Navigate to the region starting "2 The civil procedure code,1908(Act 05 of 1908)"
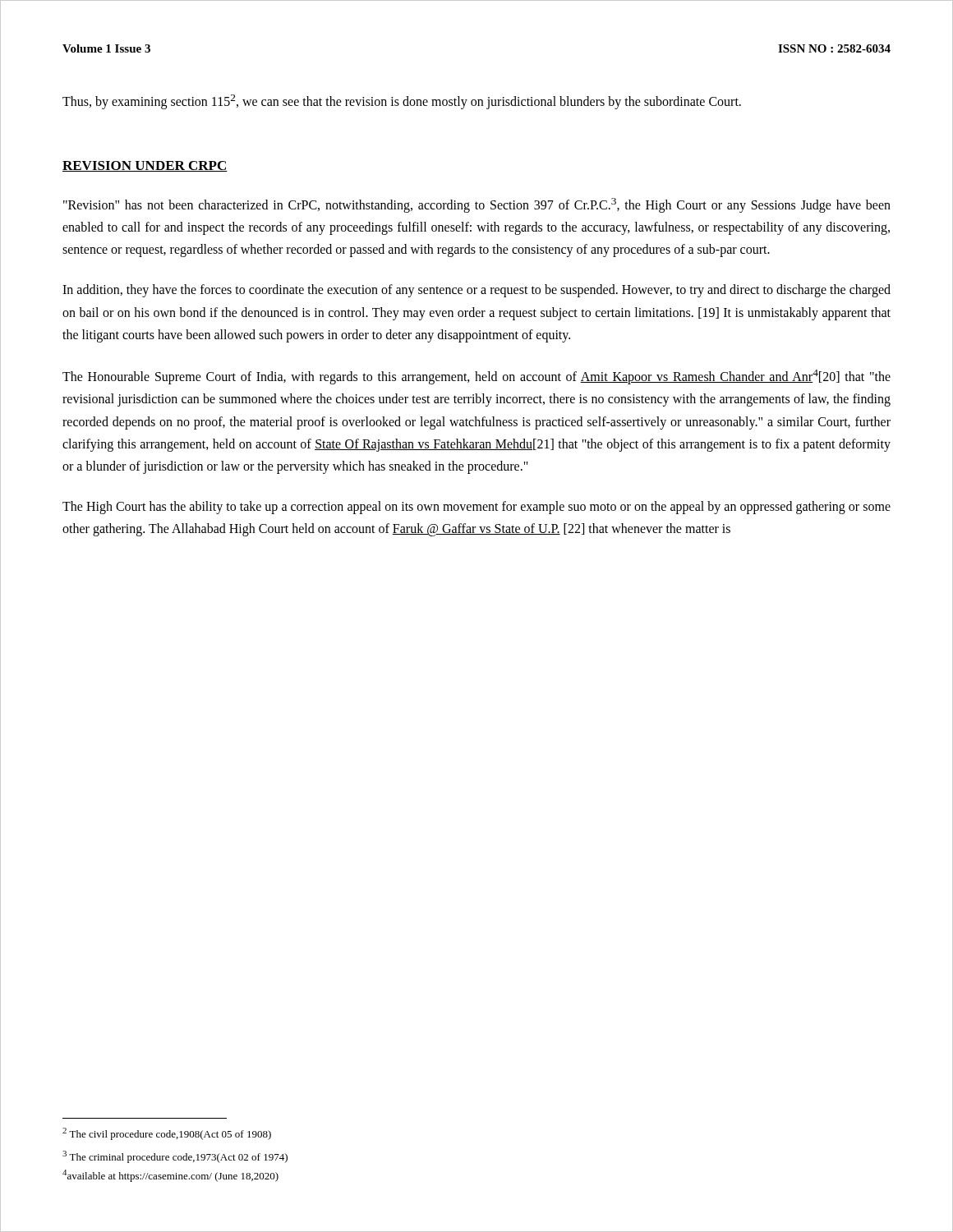 (x=167, y=1132)
